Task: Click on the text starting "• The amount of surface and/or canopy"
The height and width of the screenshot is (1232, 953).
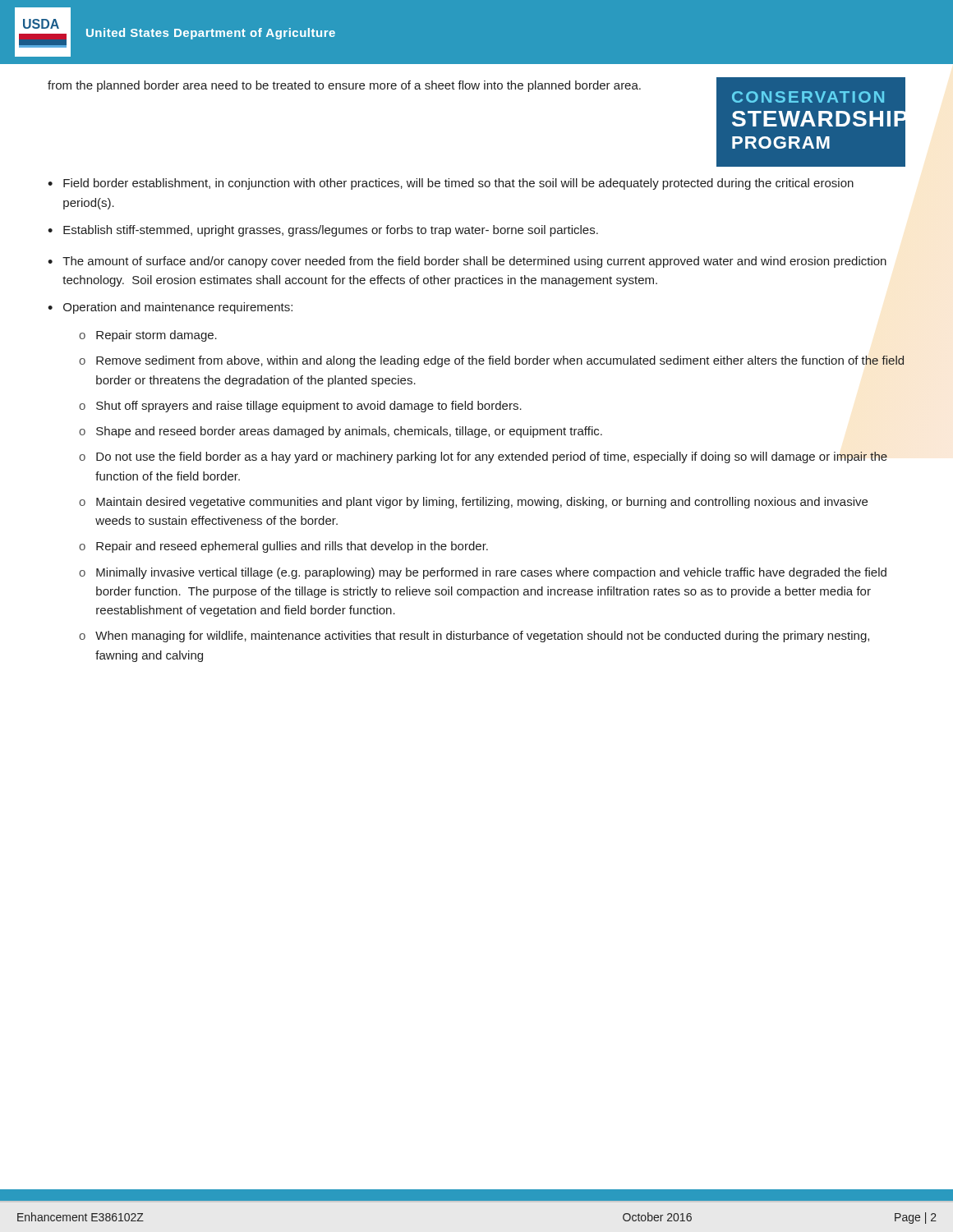Action: (476, 270)
